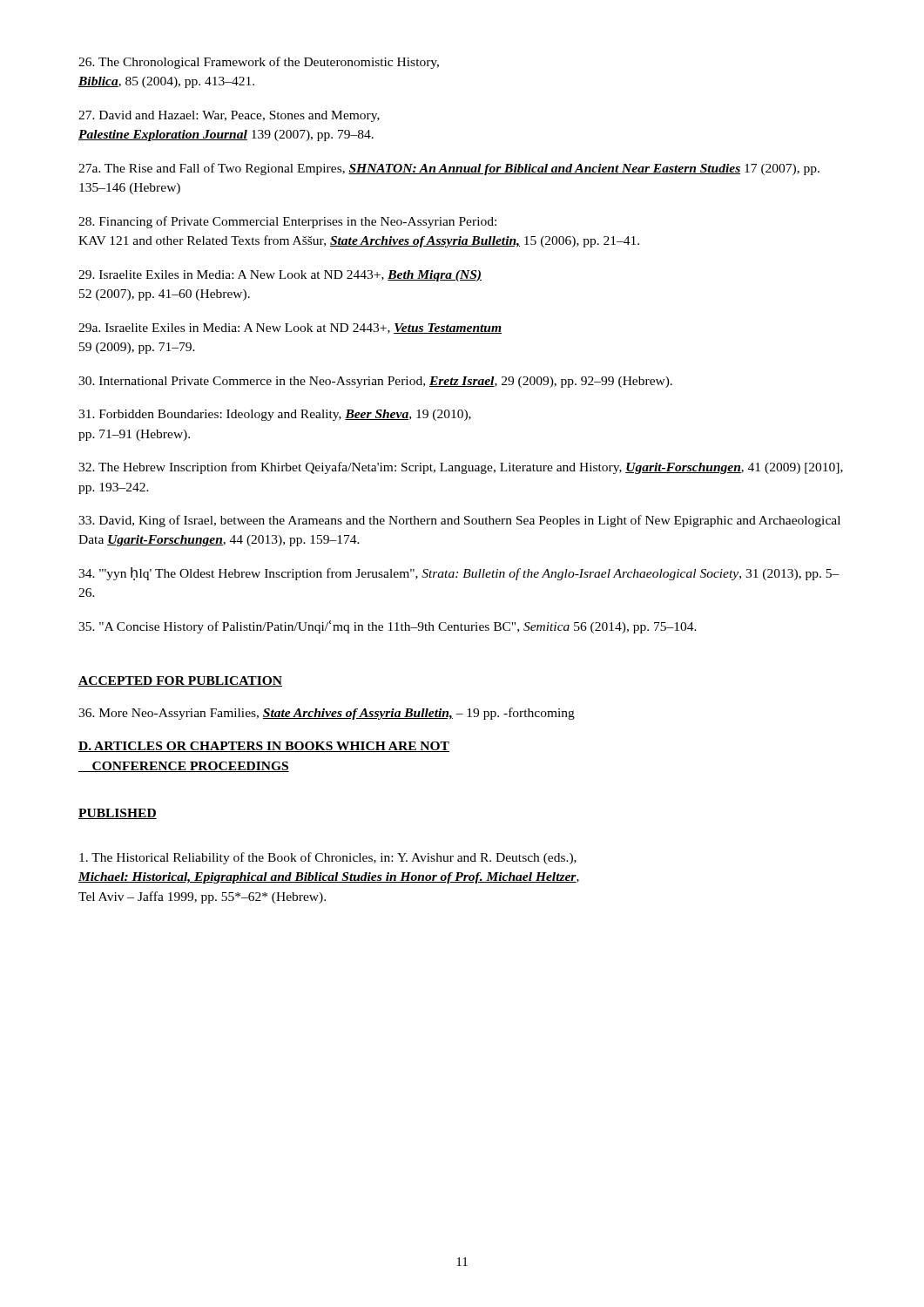The height and width of the screenshot is (1307, 924).
Task: Find the passage starting "33. David, King"
Action: 460,530
